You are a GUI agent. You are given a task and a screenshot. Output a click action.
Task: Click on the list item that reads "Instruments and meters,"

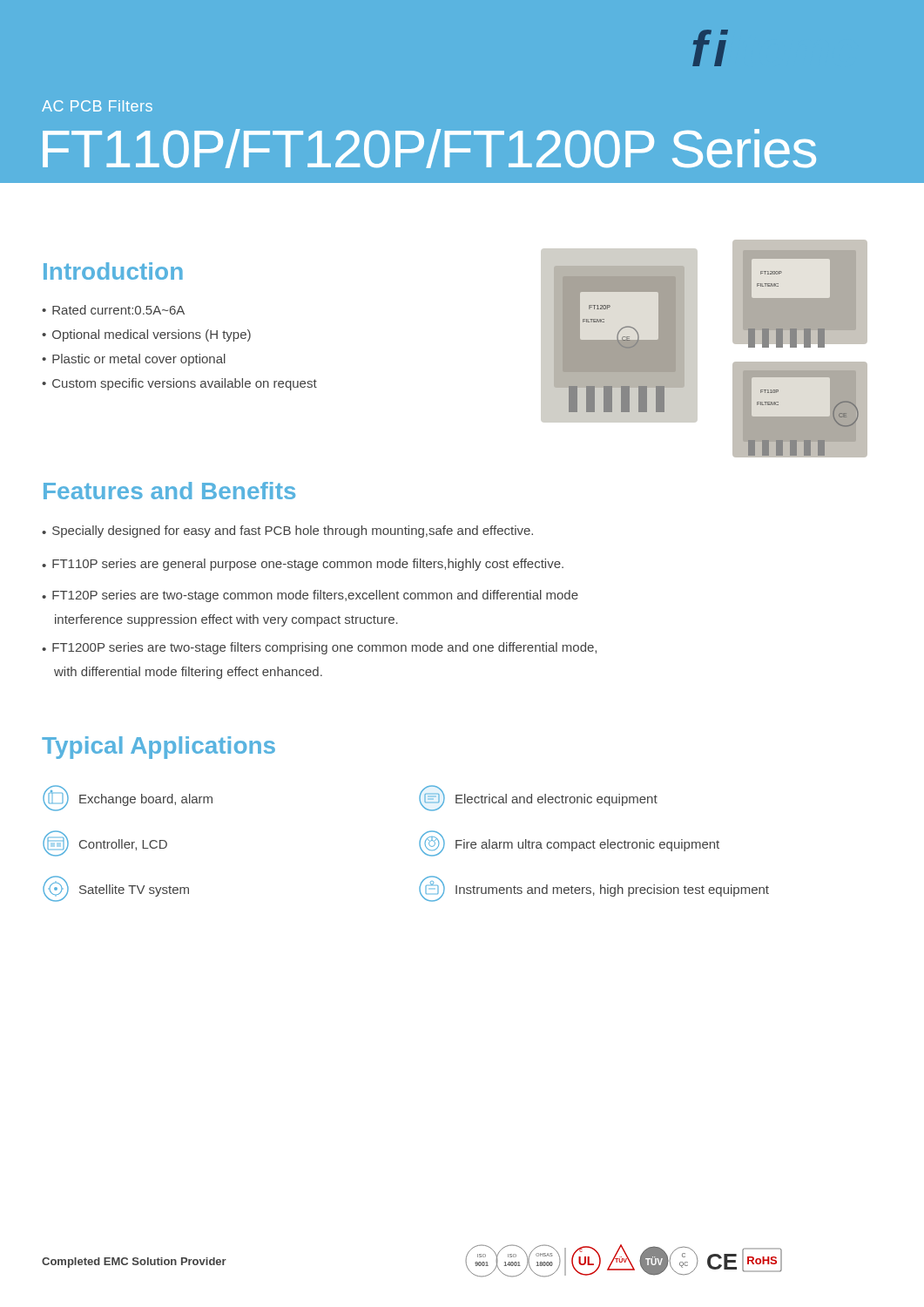point(594,889)
